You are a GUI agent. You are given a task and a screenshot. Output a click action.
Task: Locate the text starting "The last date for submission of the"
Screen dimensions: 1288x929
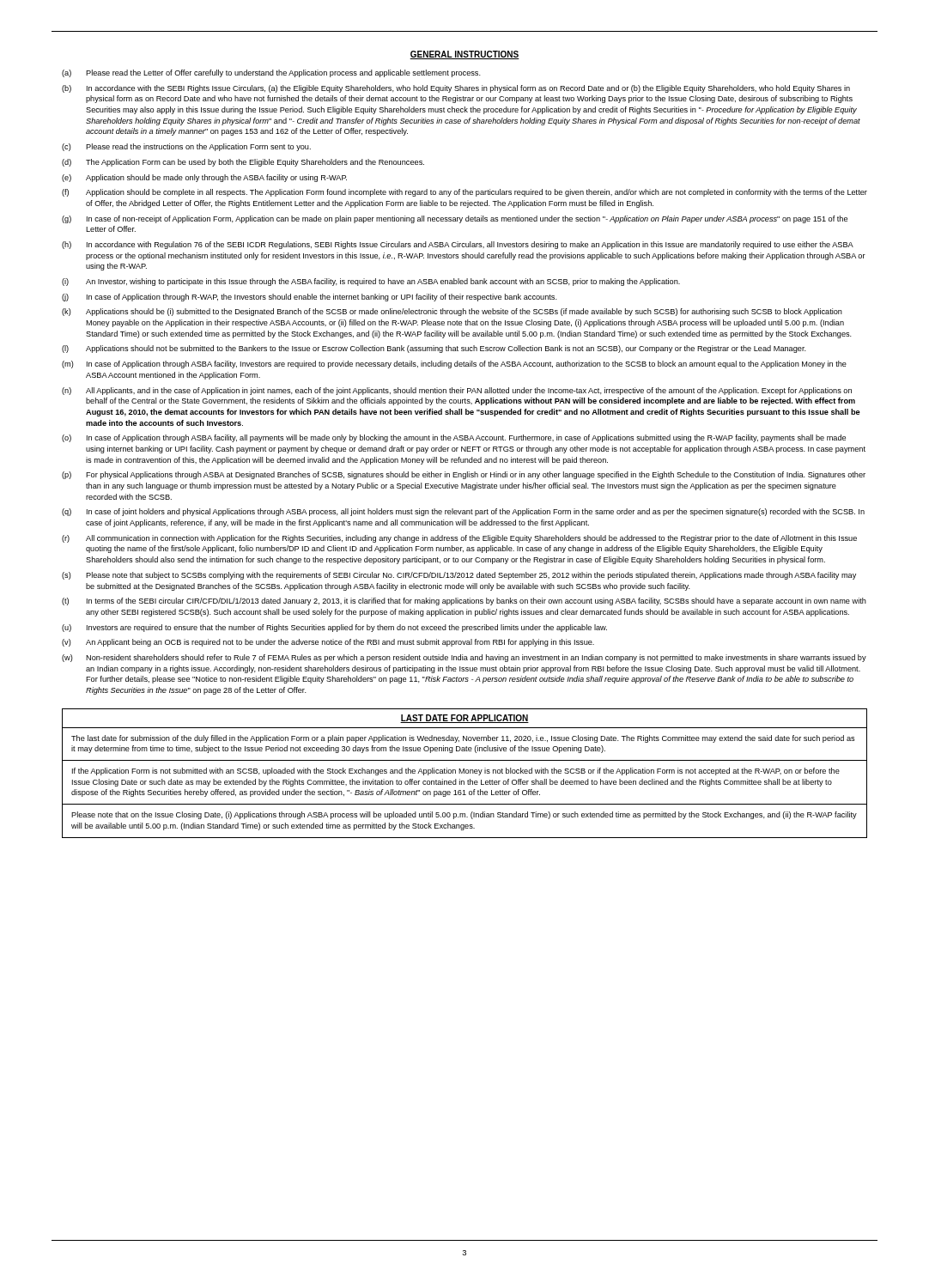[463, 744]
